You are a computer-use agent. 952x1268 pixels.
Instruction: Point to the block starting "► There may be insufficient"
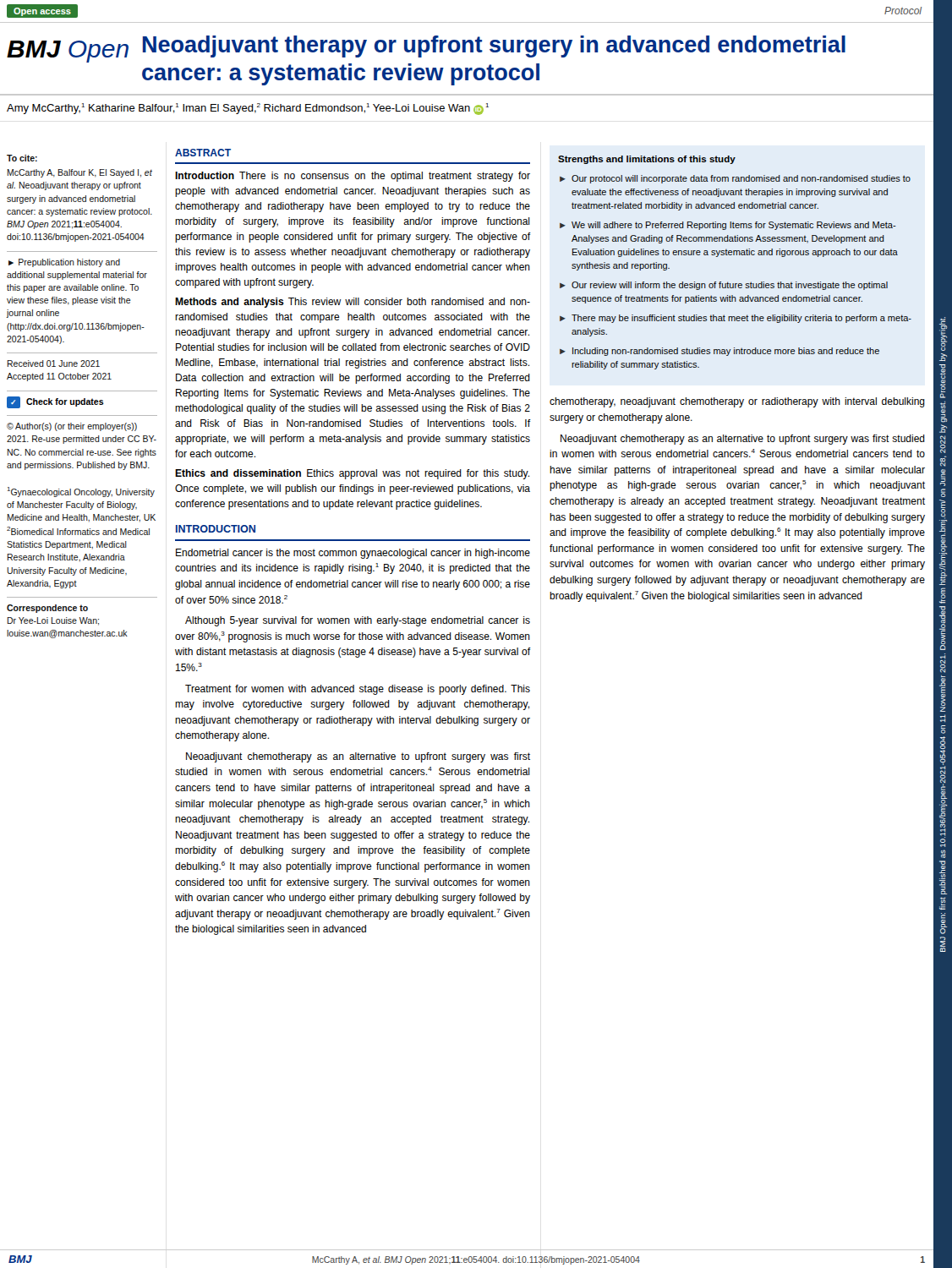(737, 325)
